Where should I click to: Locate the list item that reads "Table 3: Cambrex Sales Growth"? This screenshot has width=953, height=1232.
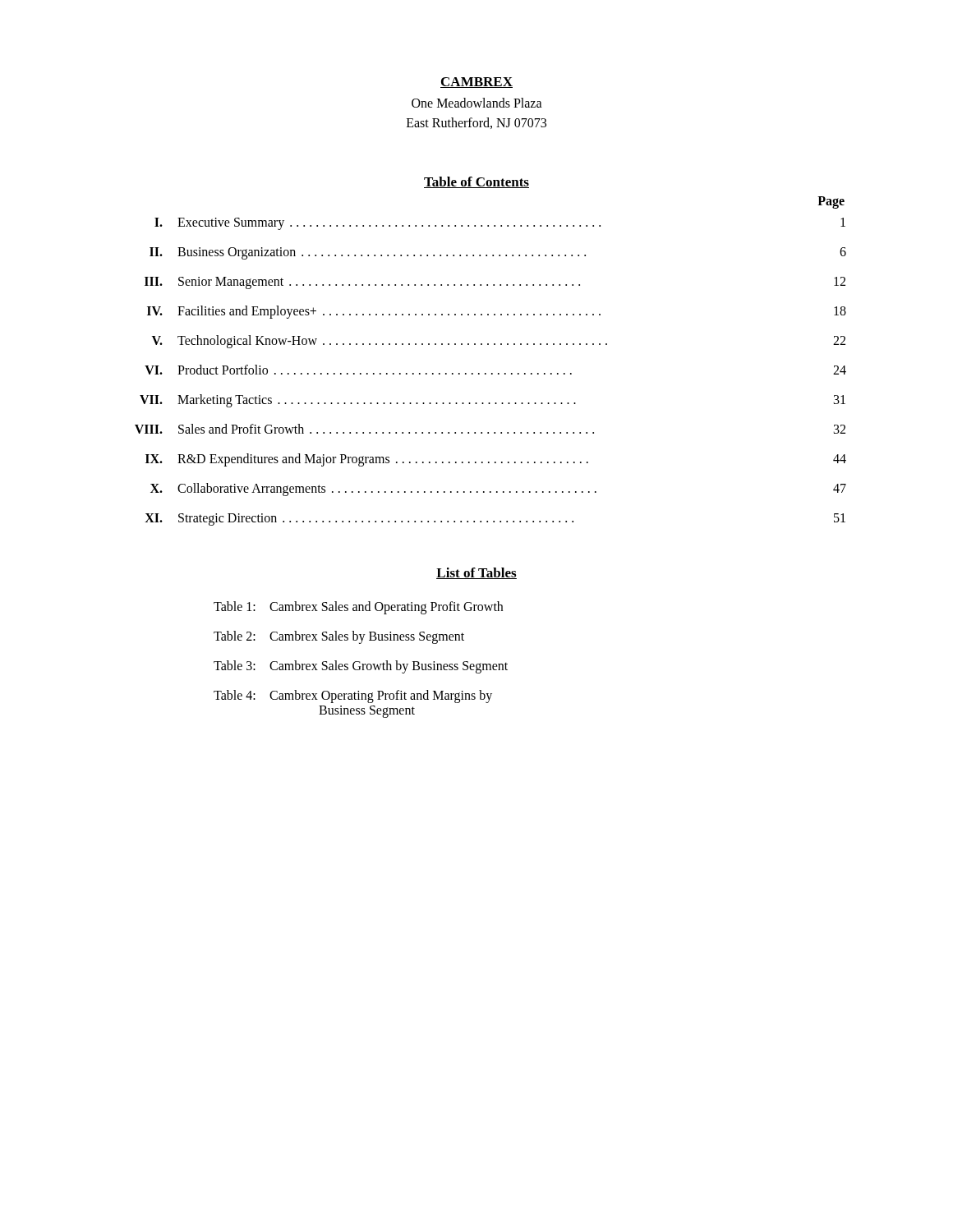pyautogui.click(x=361, y=667)
